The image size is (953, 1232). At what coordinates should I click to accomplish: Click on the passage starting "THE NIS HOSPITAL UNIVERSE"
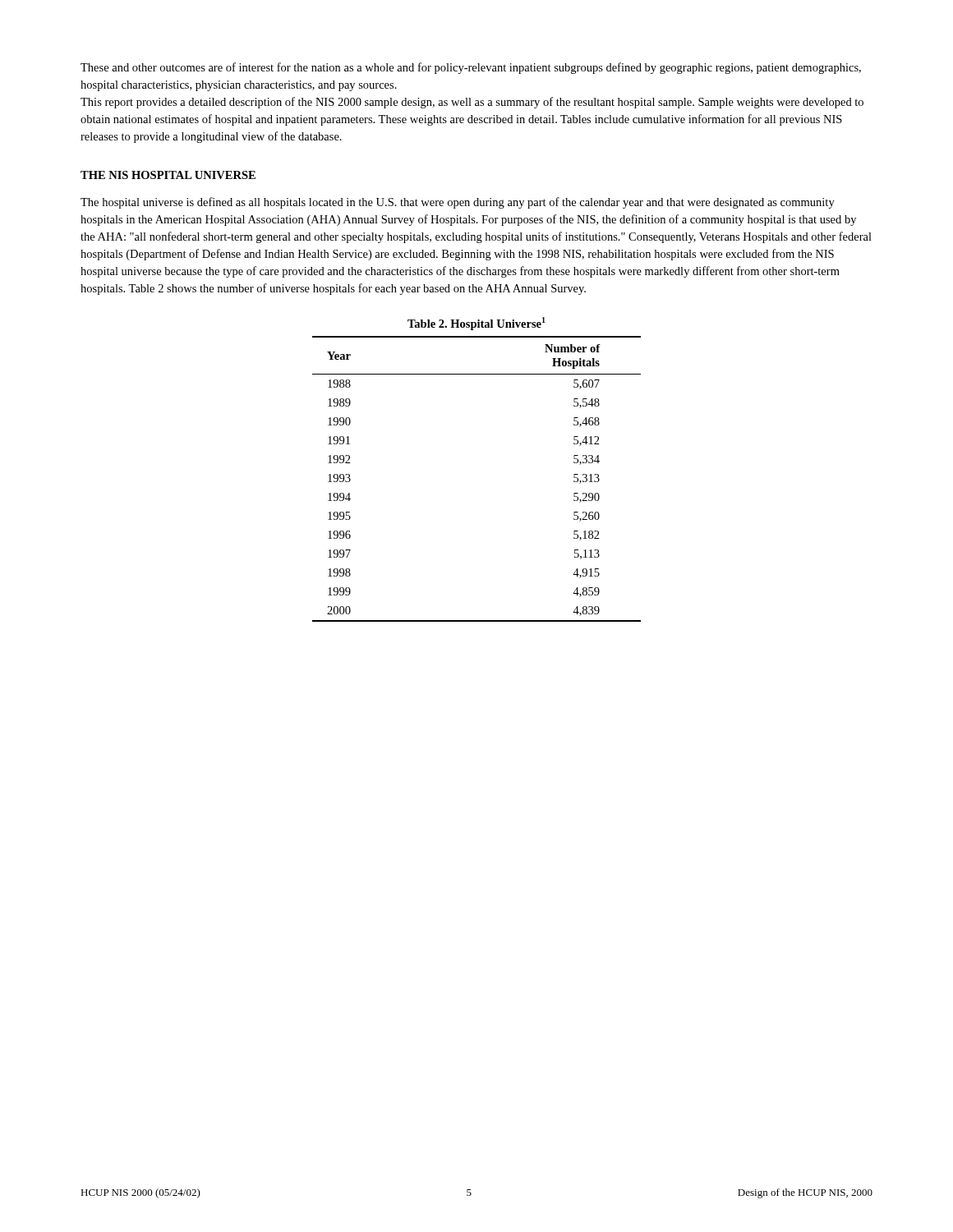[x=168, y=175]
